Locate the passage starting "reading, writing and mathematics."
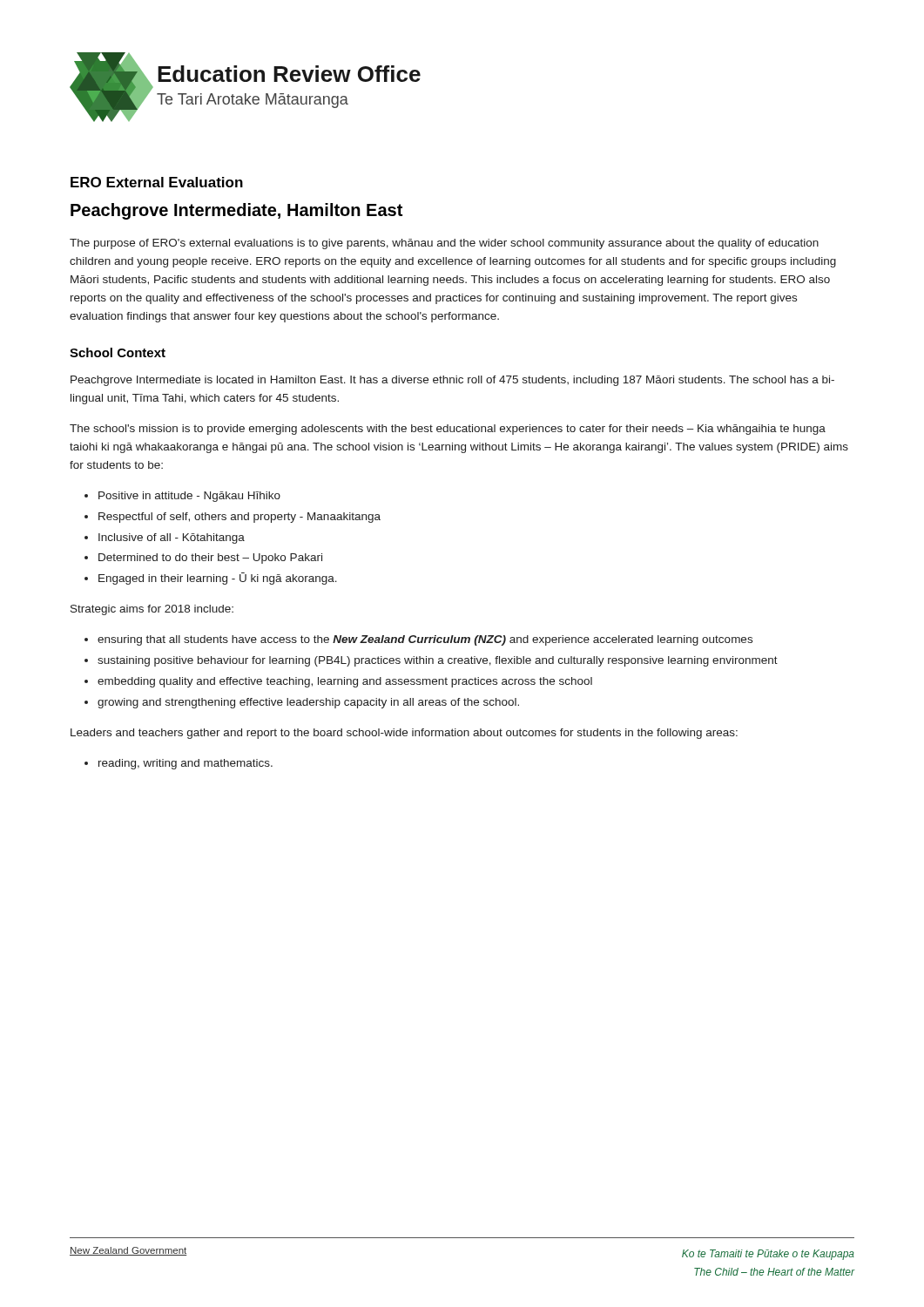 pos(185,763)
